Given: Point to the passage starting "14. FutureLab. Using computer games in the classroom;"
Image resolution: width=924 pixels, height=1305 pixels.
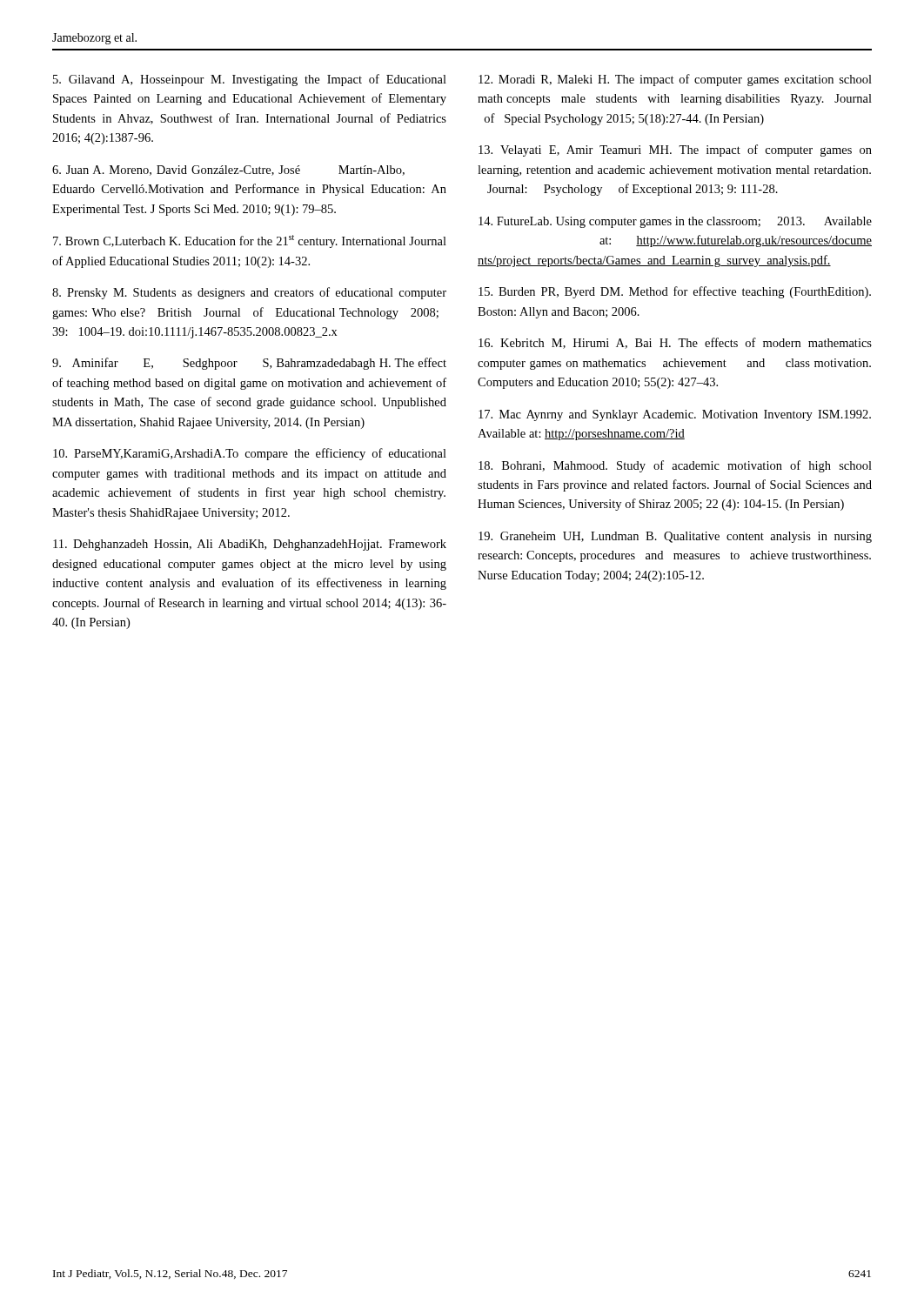Looking at the screenshot, I should coord(675,240).
